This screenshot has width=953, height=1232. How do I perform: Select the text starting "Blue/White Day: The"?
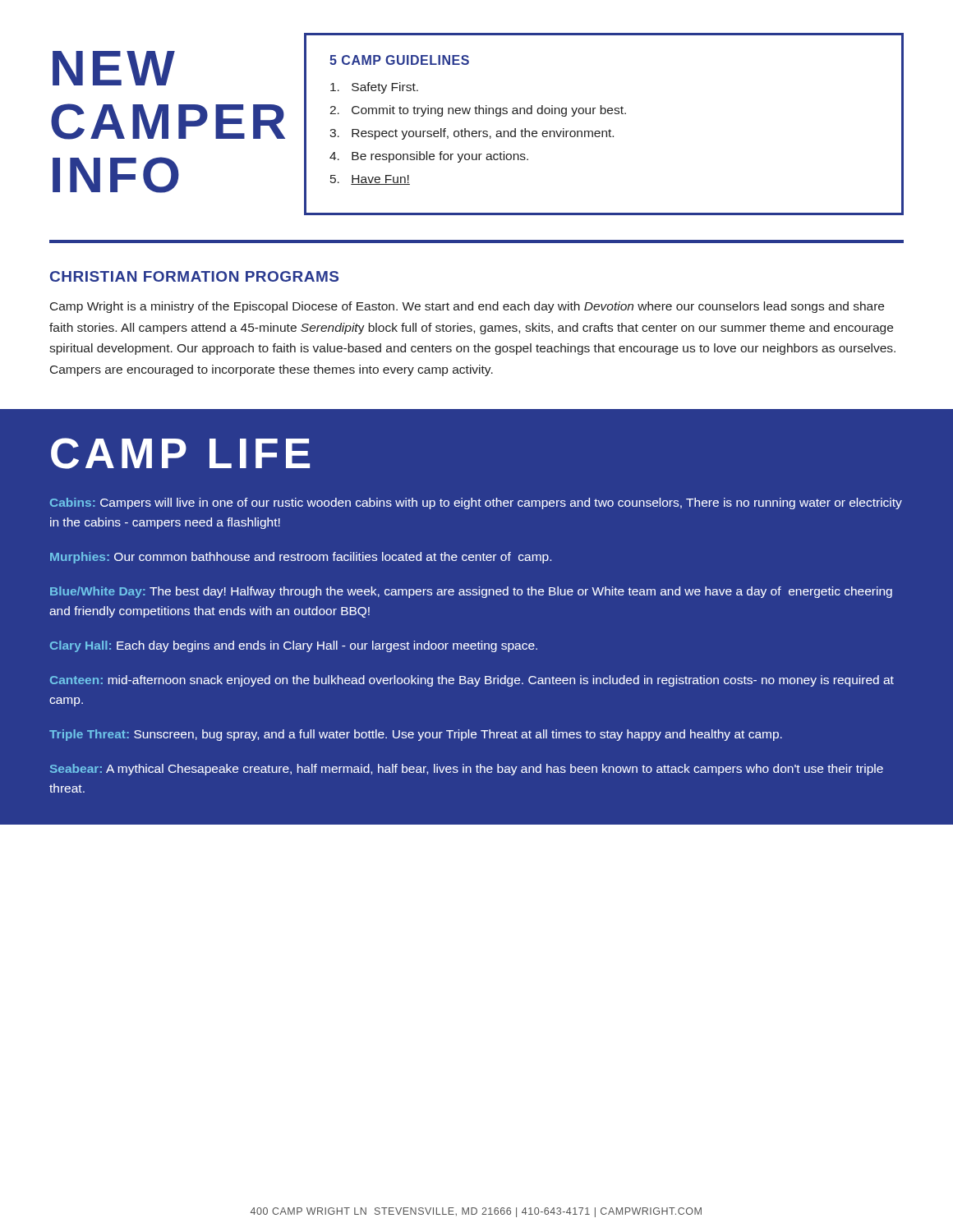point(471,601)
